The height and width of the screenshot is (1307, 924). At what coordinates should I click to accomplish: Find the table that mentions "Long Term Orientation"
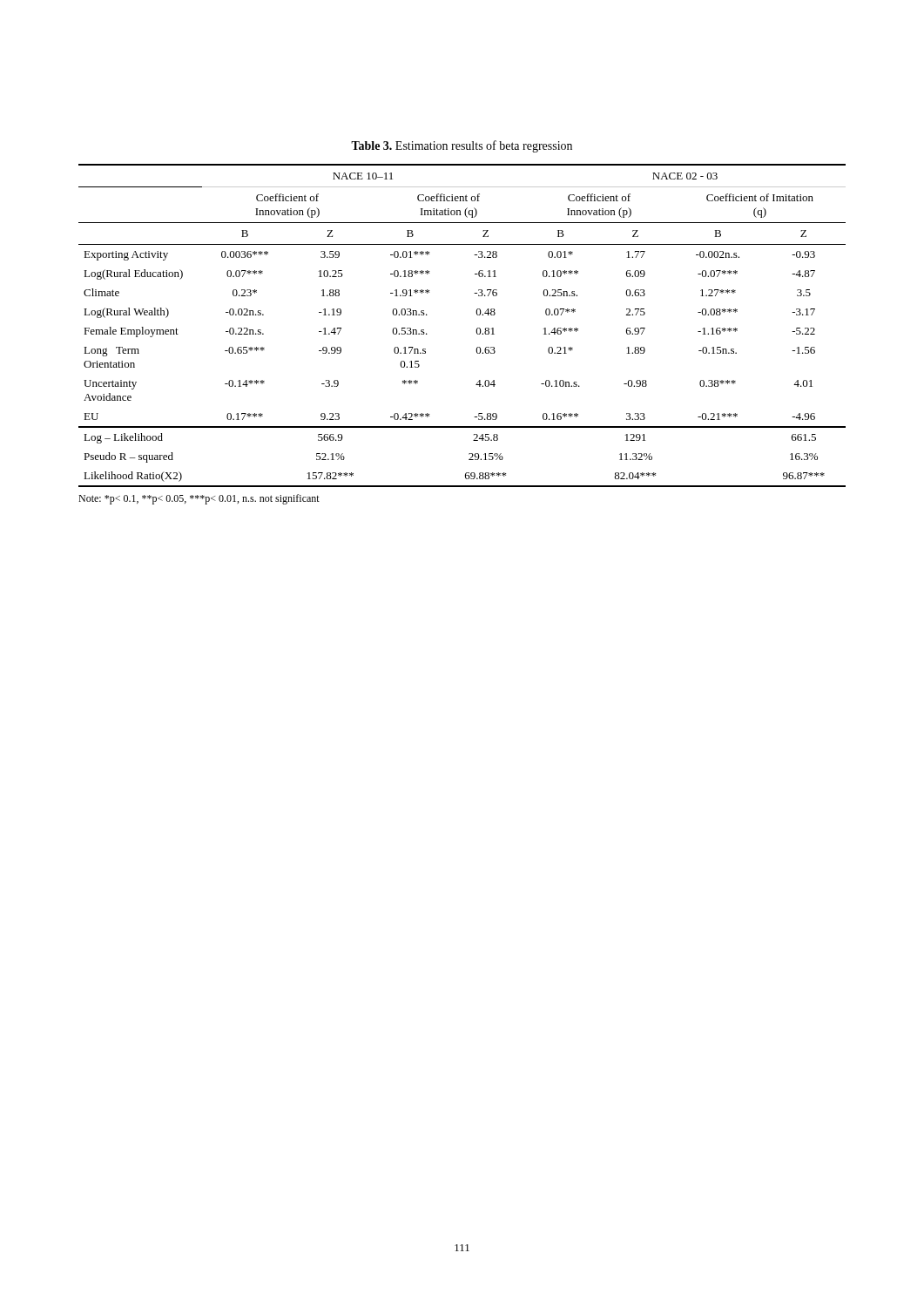click(462, 325)
